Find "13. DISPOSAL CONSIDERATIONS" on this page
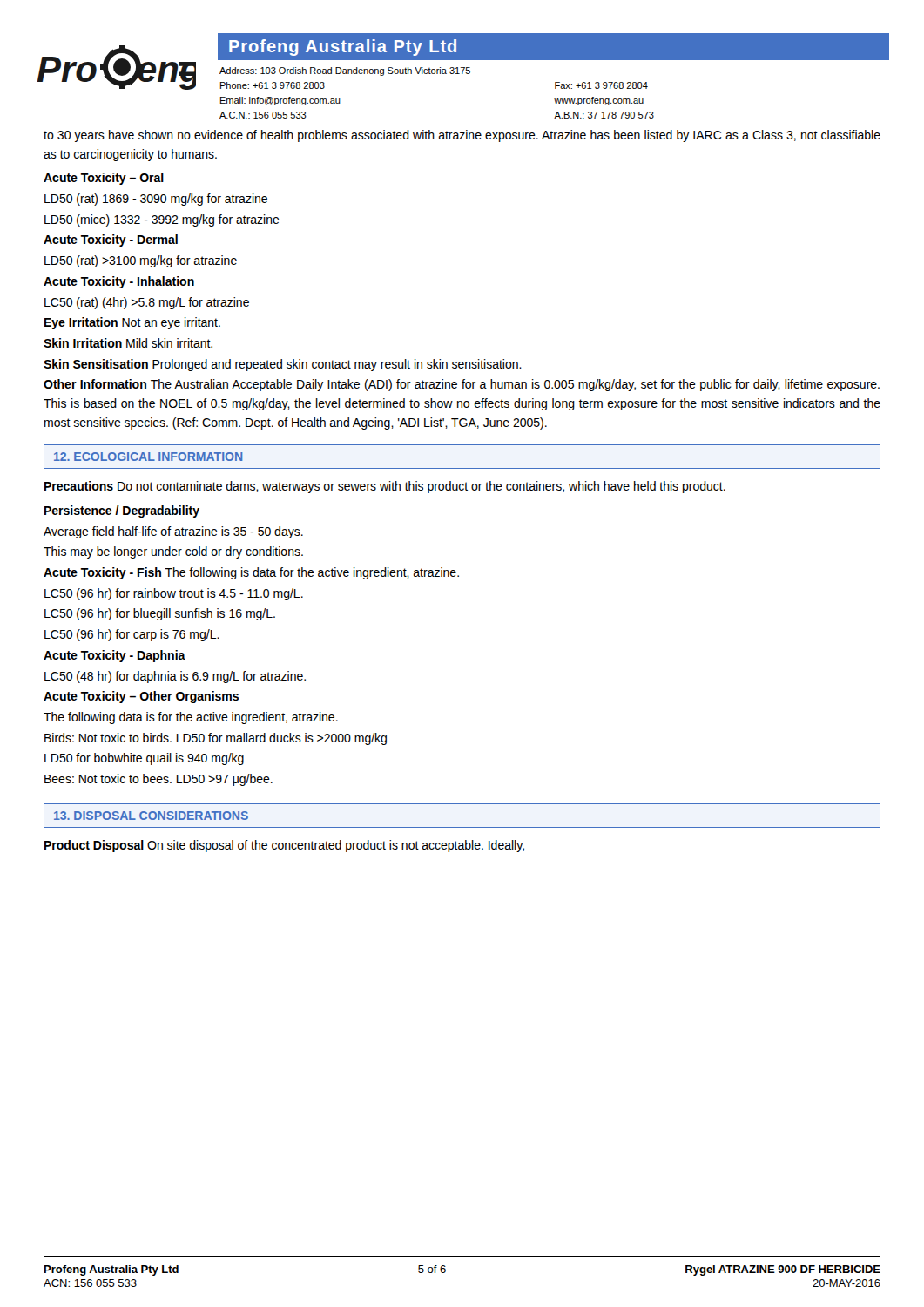 [x=151, y=815]
